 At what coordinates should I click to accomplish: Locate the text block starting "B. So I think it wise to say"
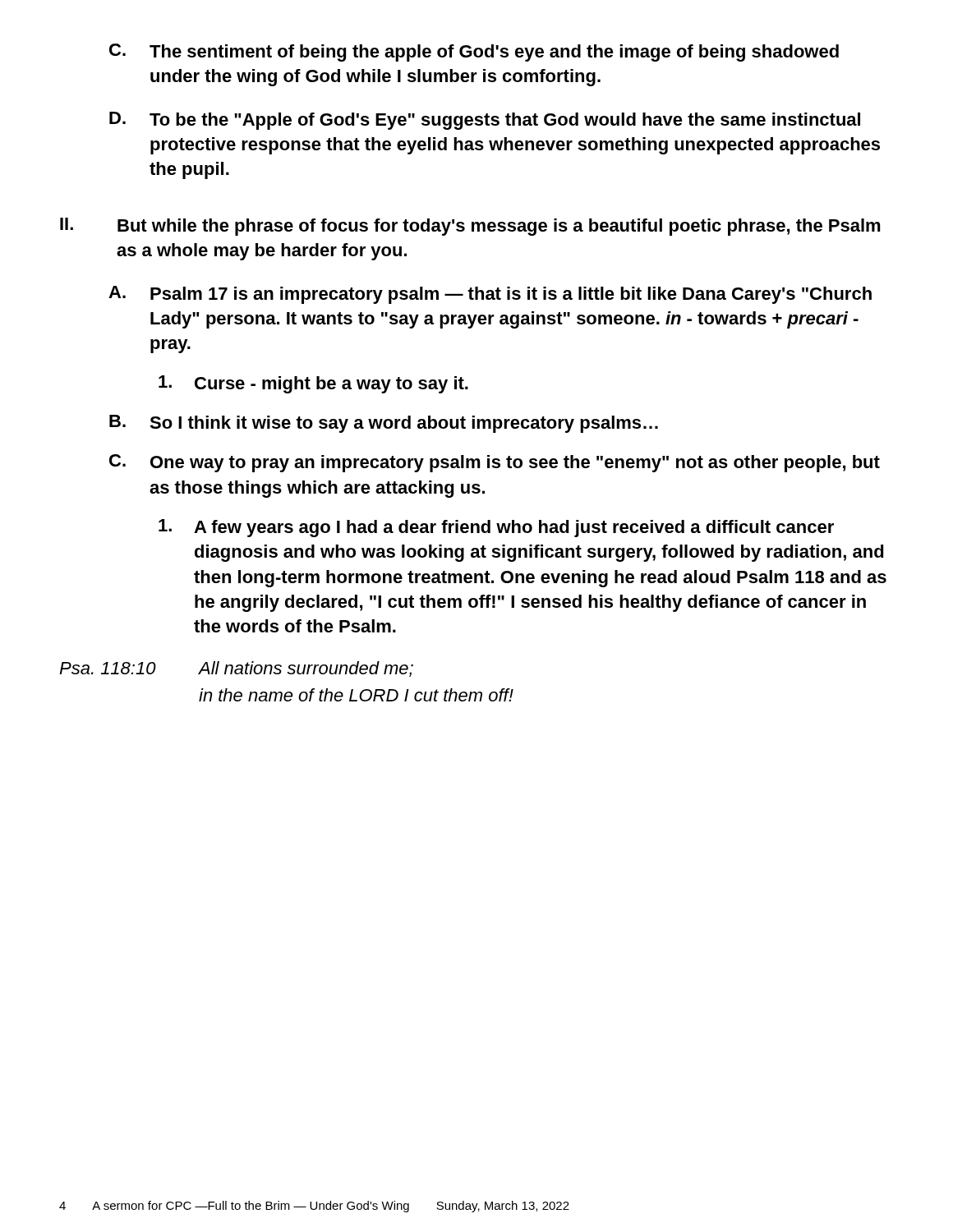coord(384,423)
